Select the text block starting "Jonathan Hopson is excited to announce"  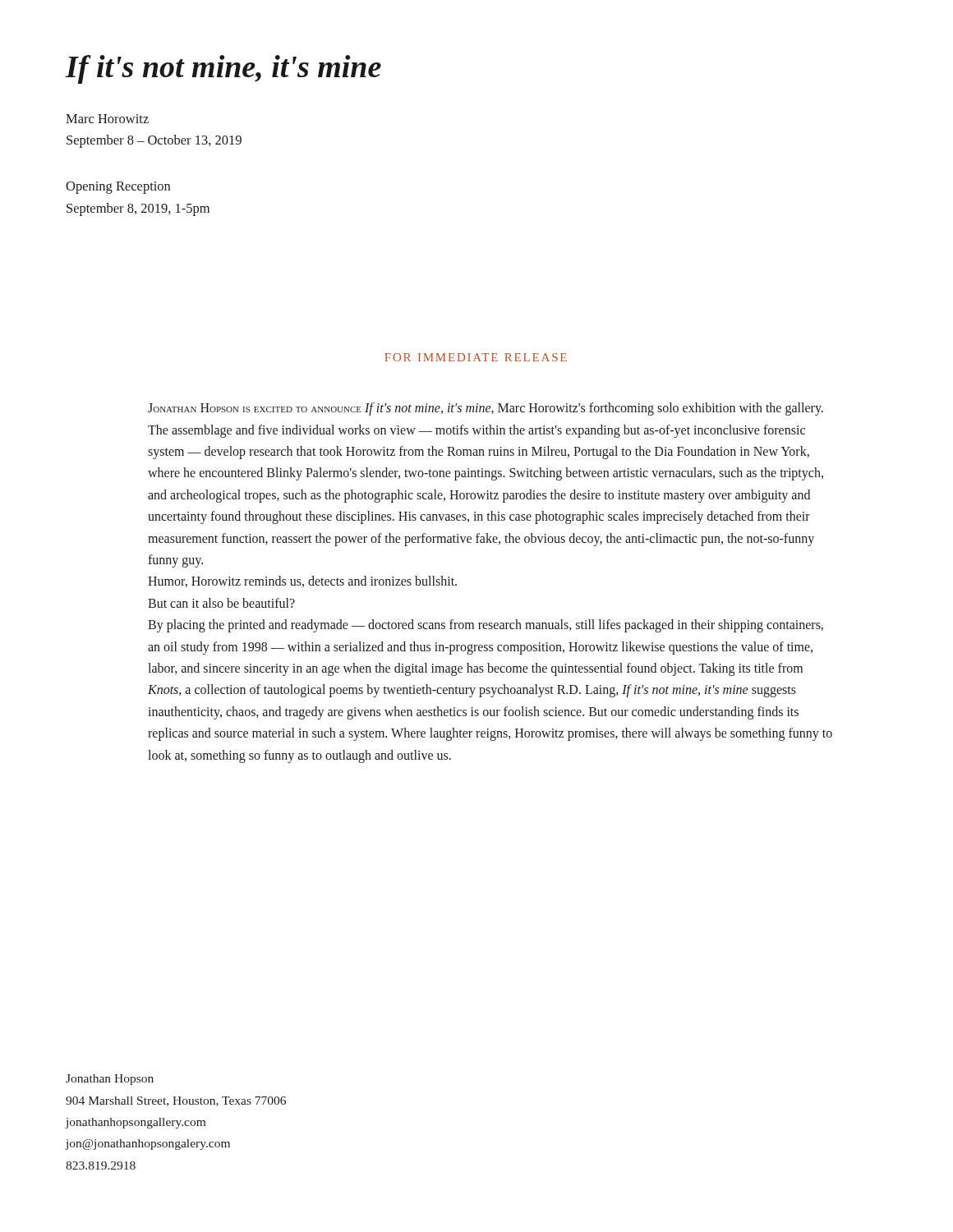pyautogui.click(x=486, y=409)
